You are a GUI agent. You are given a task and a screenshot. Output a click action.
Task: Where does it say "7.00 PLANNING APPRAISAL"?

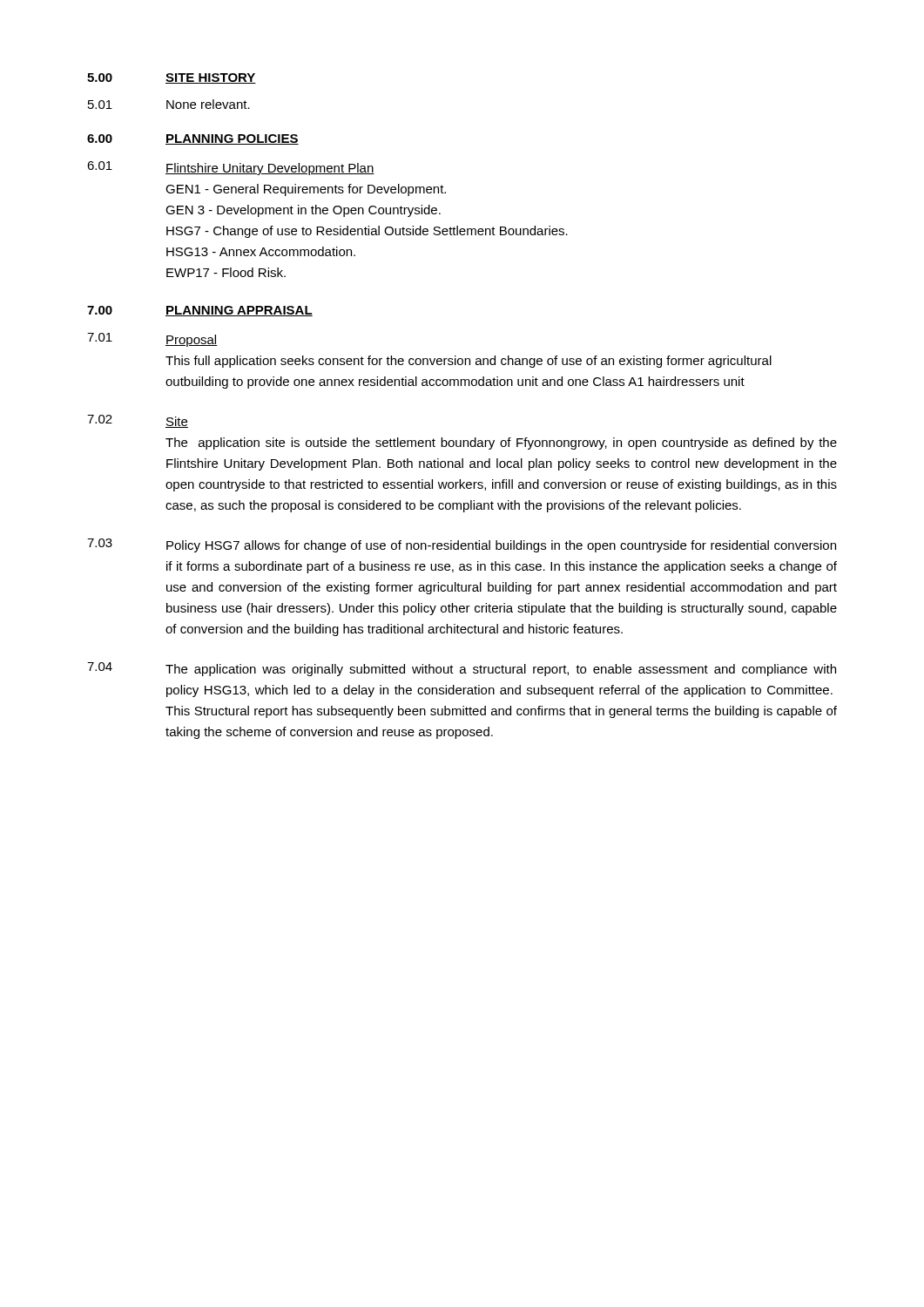200,310
